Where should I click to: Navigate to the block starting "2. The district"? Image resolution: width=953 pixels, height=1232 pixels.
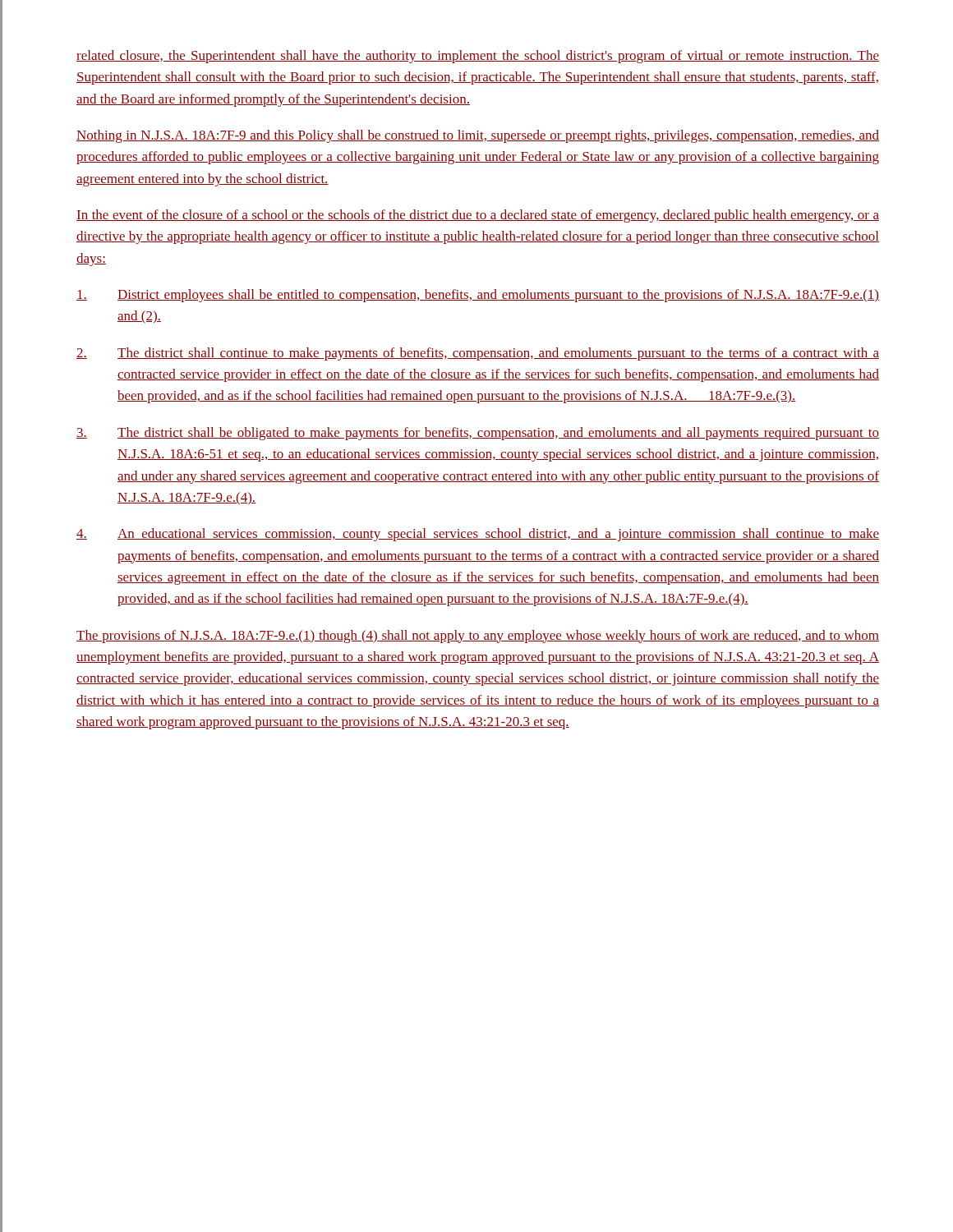tap(478, 375)
